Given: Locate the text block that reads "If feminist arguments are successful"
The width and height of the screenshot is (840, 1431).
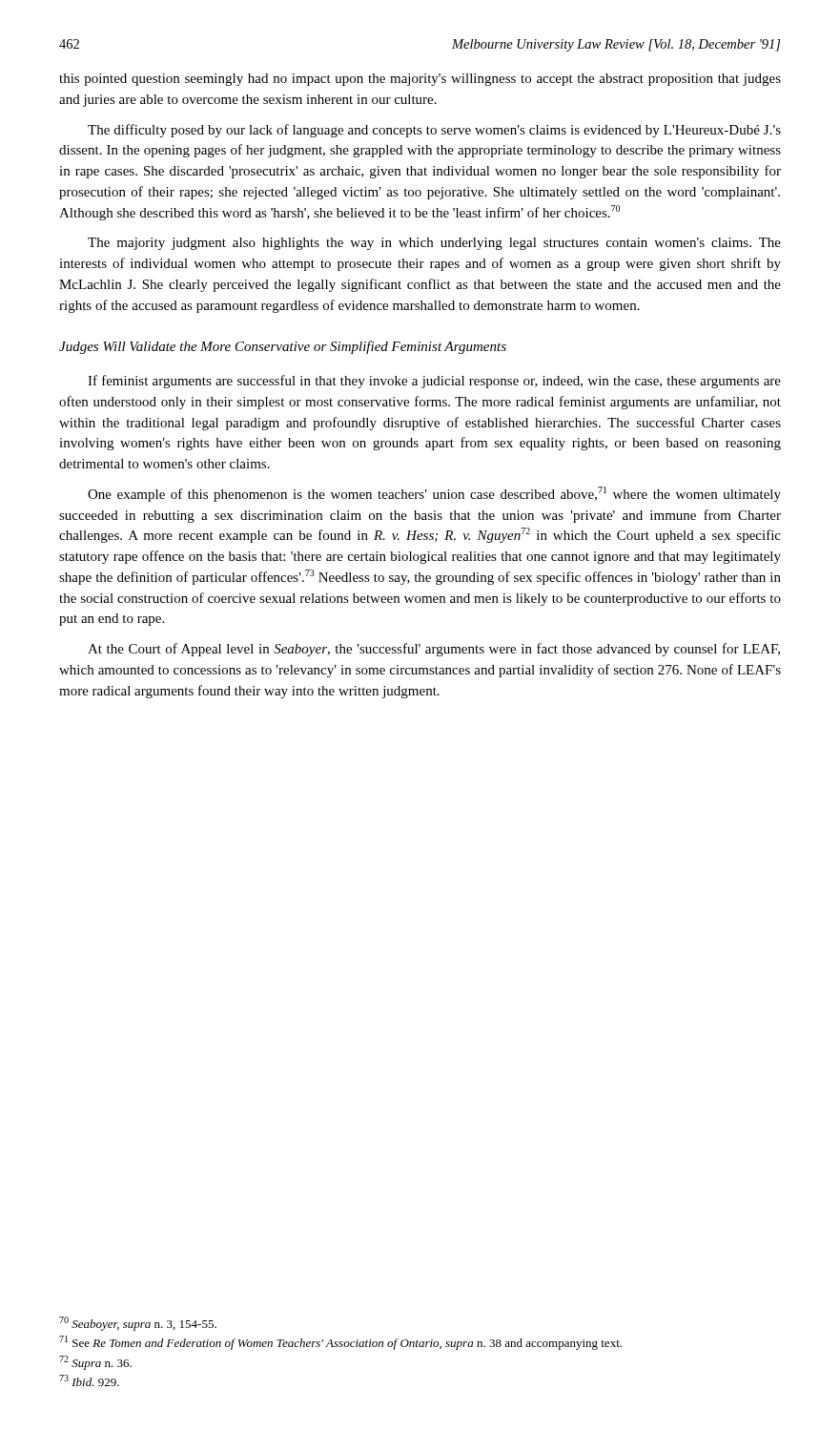Looking at the screenshot, I should (x=420, y=423).
